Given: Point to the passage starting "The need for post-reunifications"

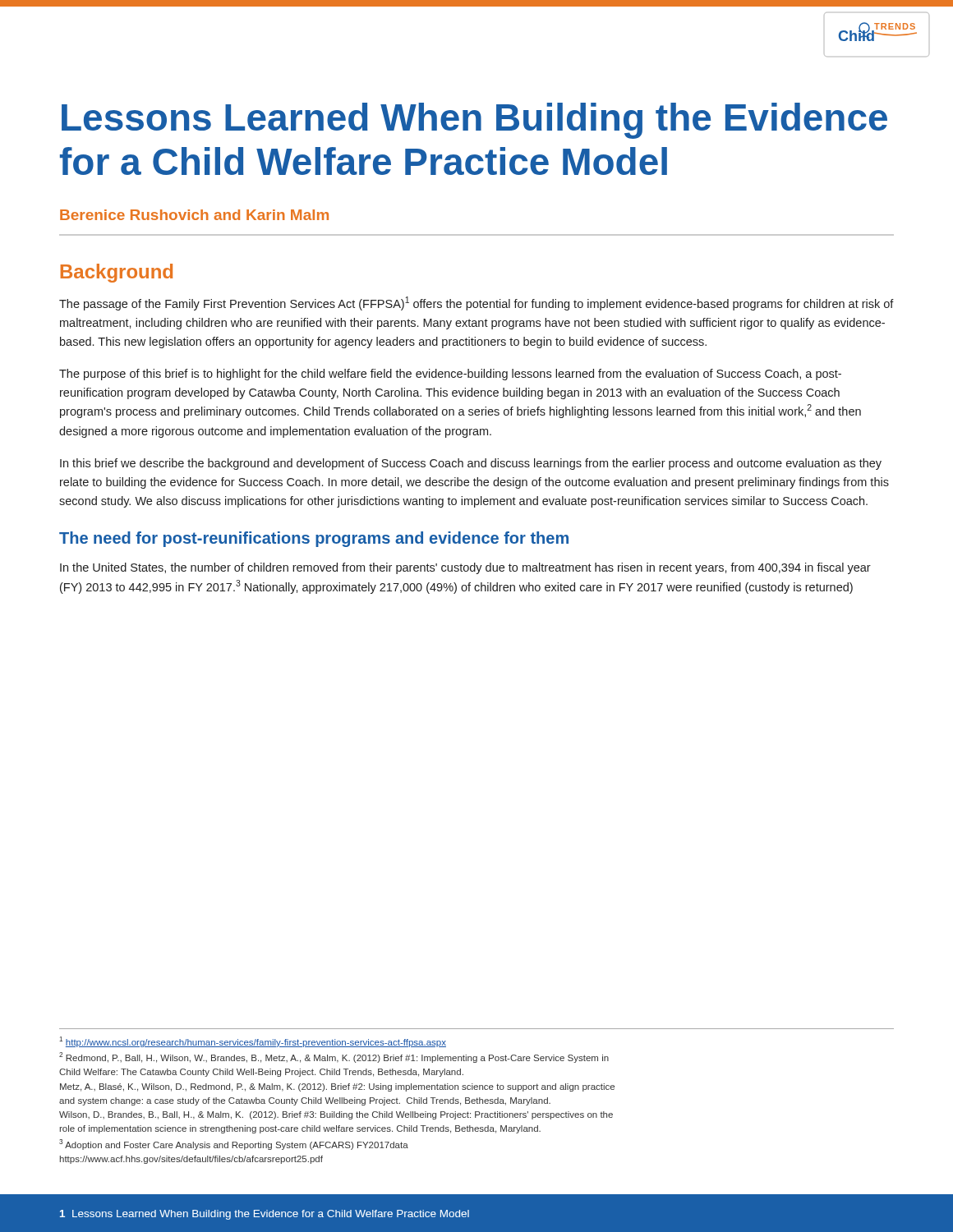Looking at the screenshot, I should click(x=314, y=538).
